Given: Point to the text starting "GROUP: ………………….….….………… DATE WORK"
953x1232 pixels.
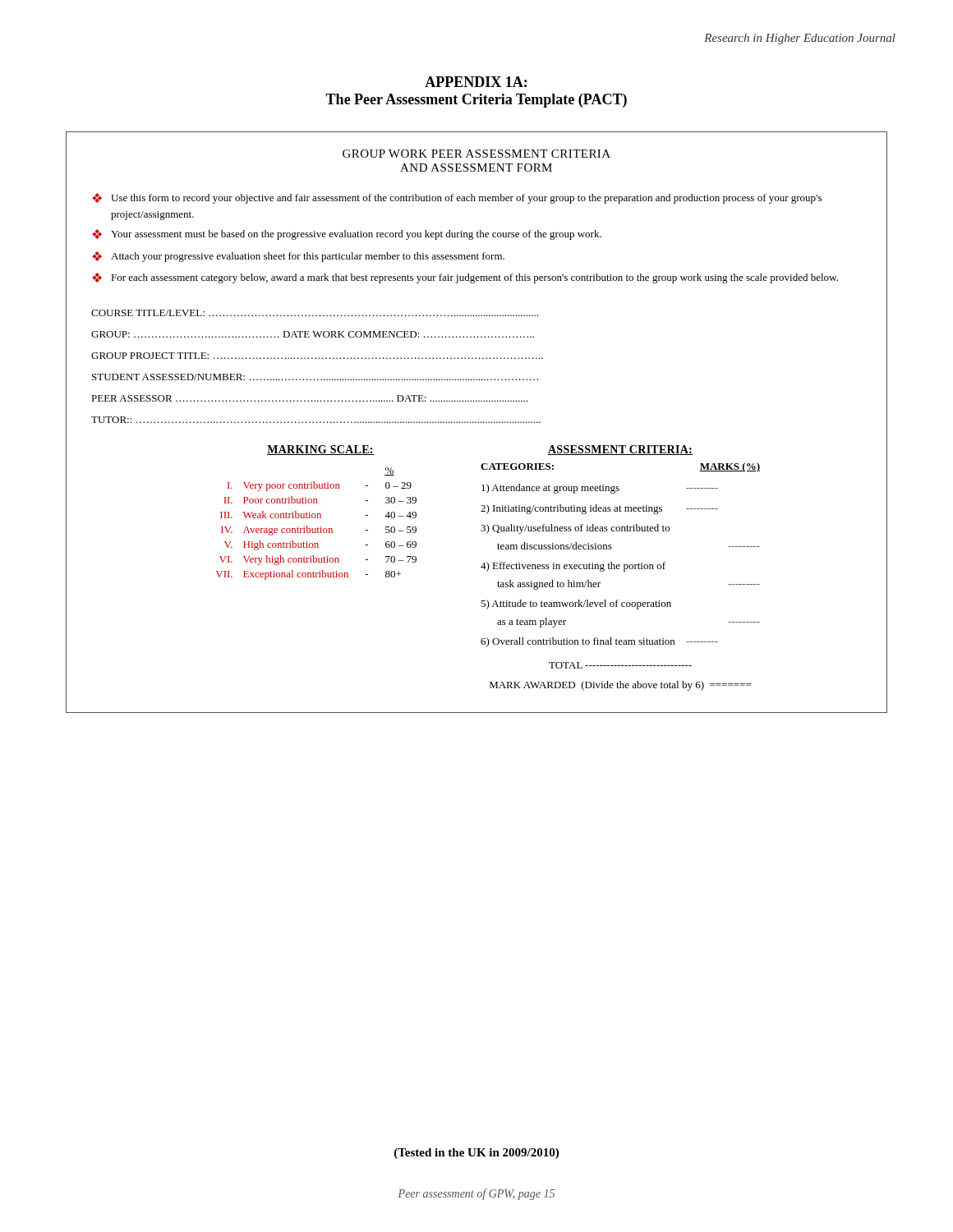Looking at the screenshot, I should 313,334.
